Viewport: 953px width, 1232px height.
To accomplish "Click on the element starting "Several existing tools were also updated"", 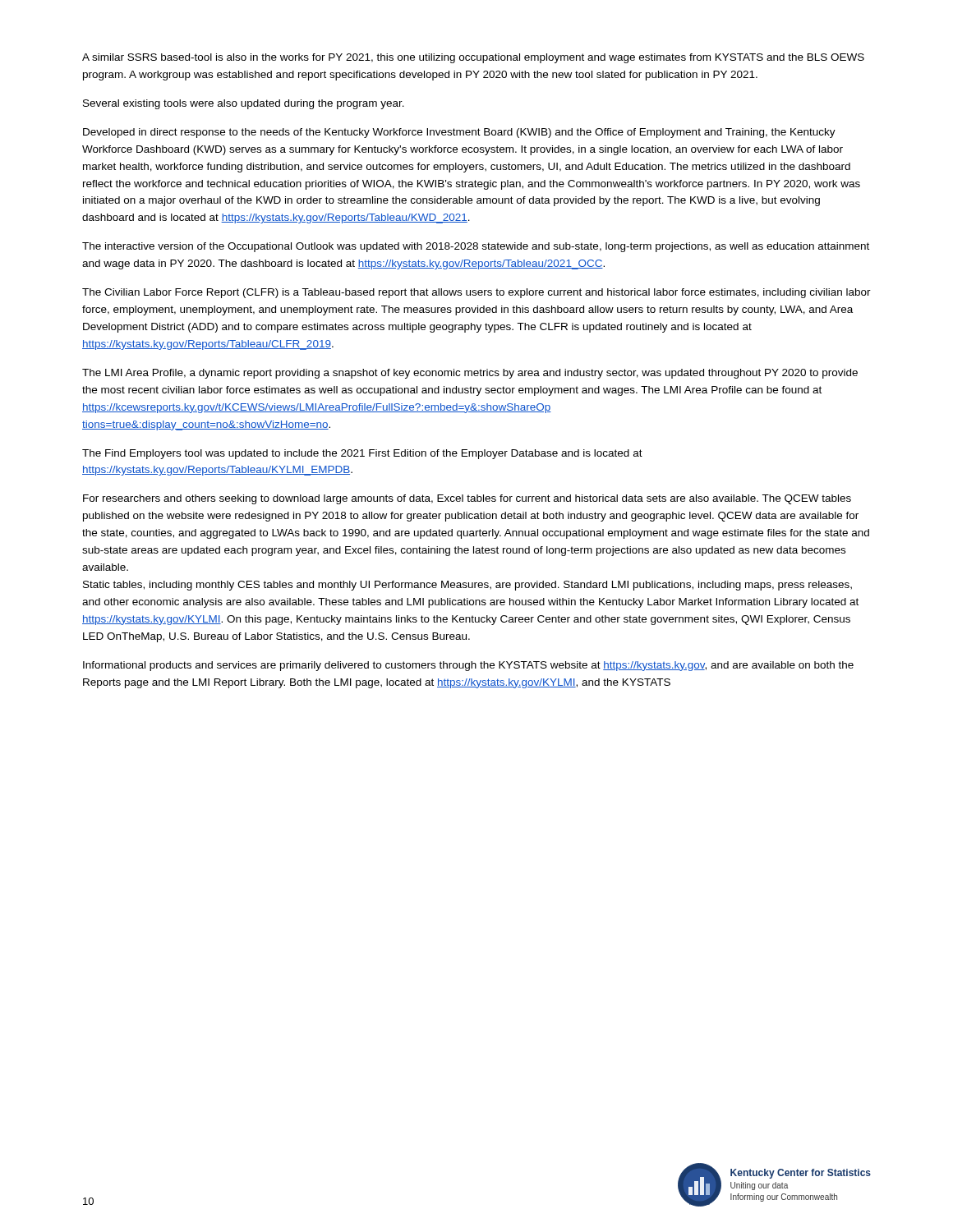I will pos(243,103).
